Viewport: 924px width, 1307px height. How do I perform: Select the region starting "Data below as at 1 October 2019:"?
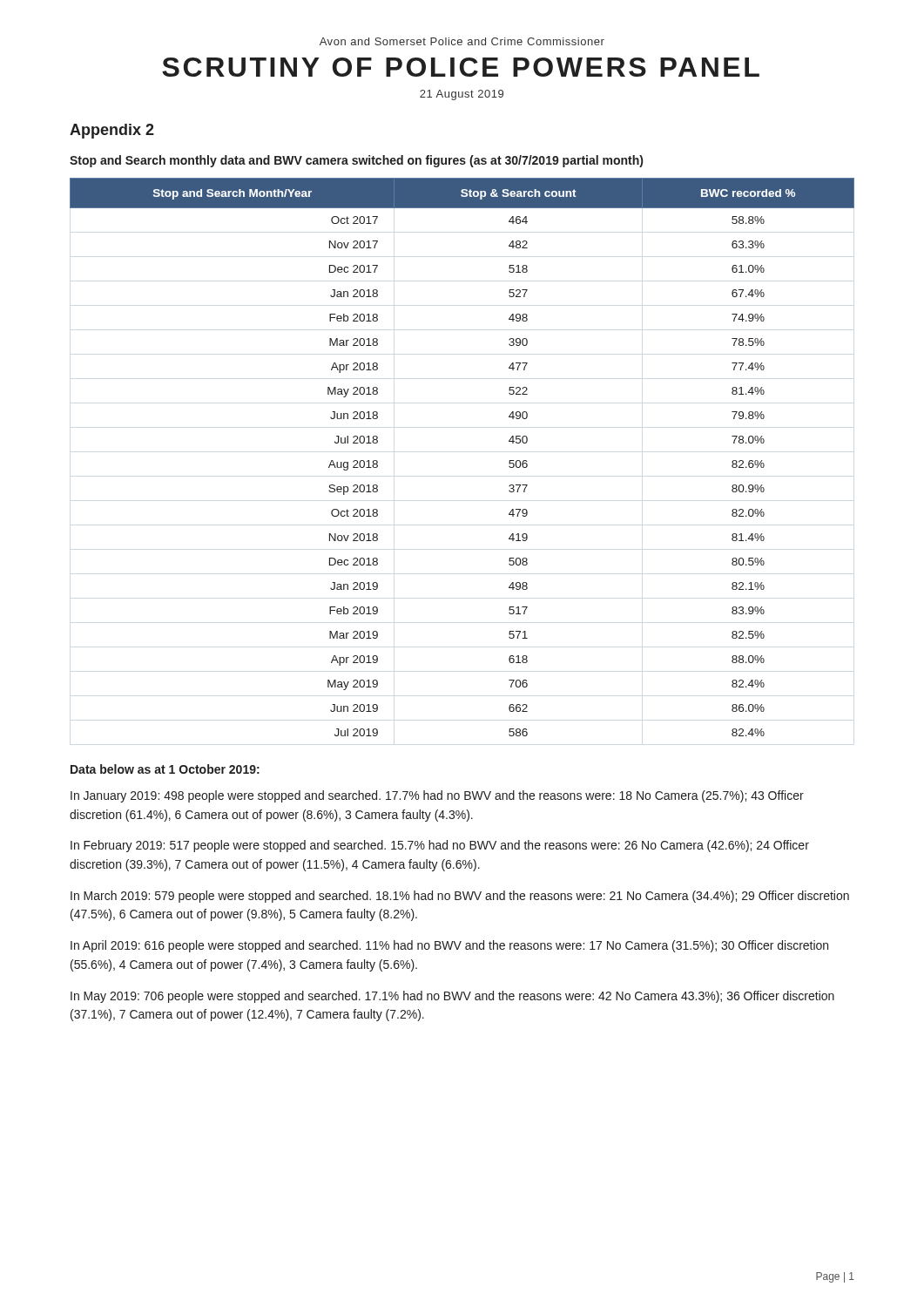[165, 769]
